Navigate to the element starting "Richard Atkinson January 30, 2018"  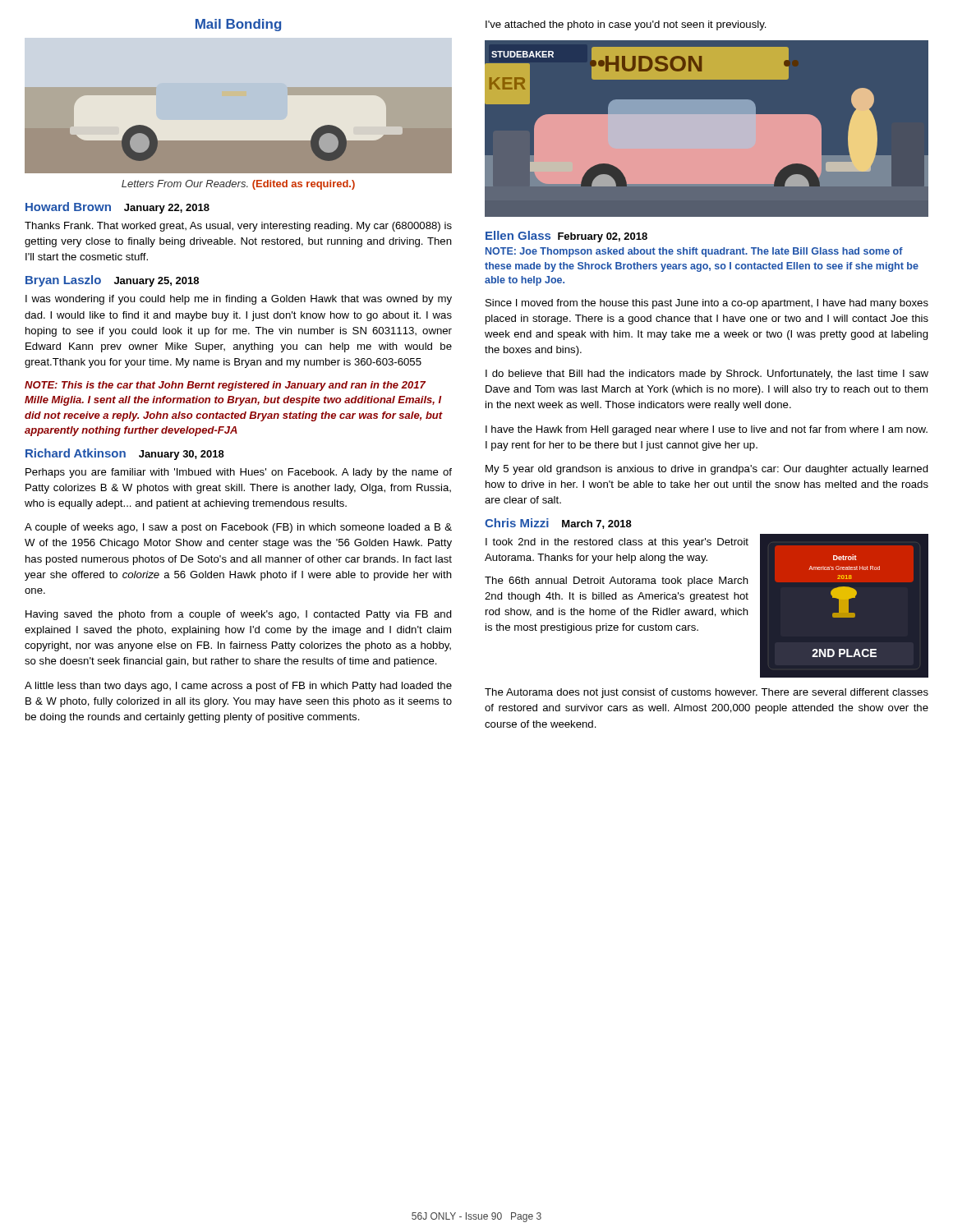point(124,453)
